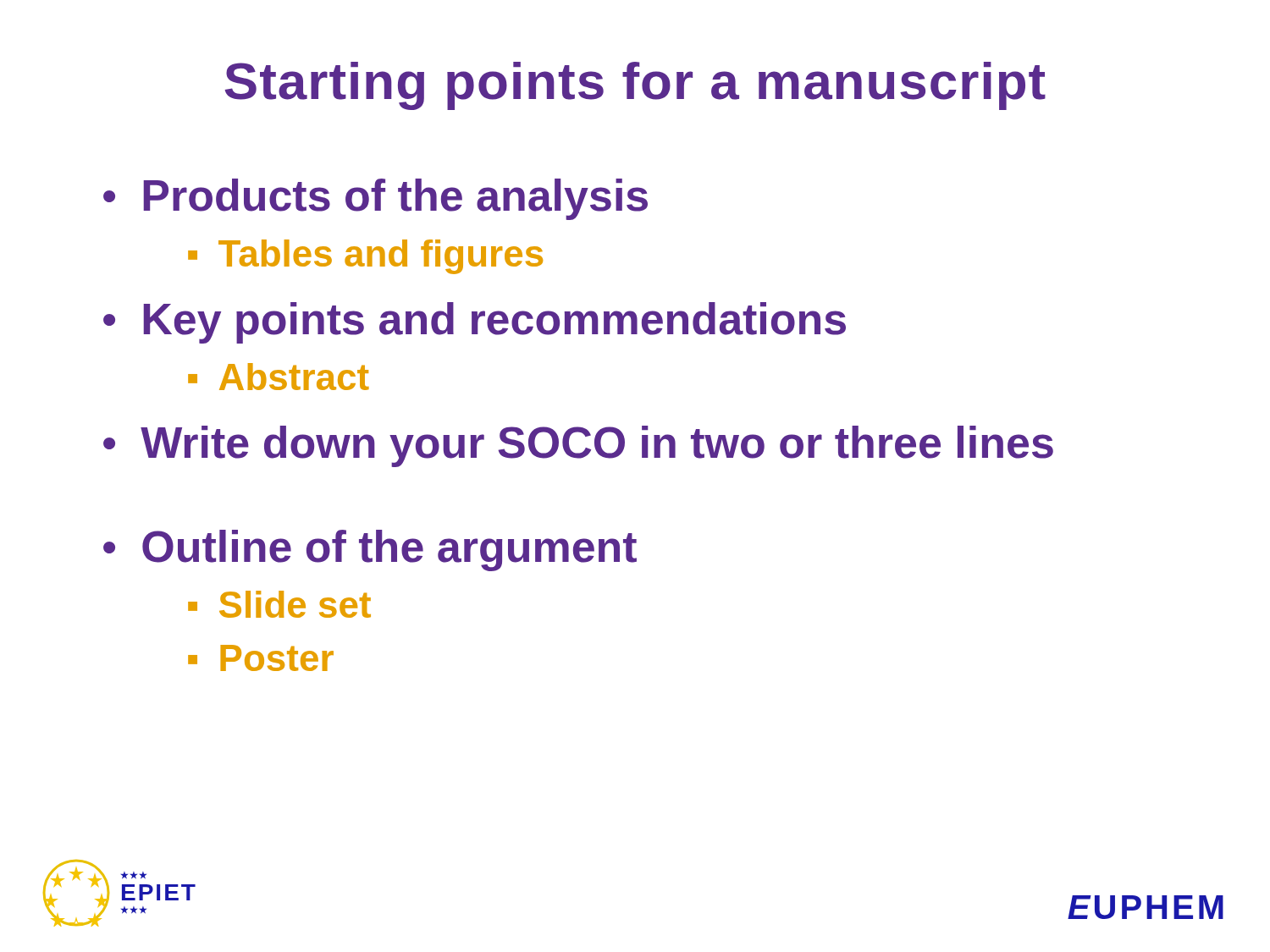The height and width of the screenshot is (952, 1270).
Task: Click on the passage starting "▪ Tables and figures"
Action: 365,253
